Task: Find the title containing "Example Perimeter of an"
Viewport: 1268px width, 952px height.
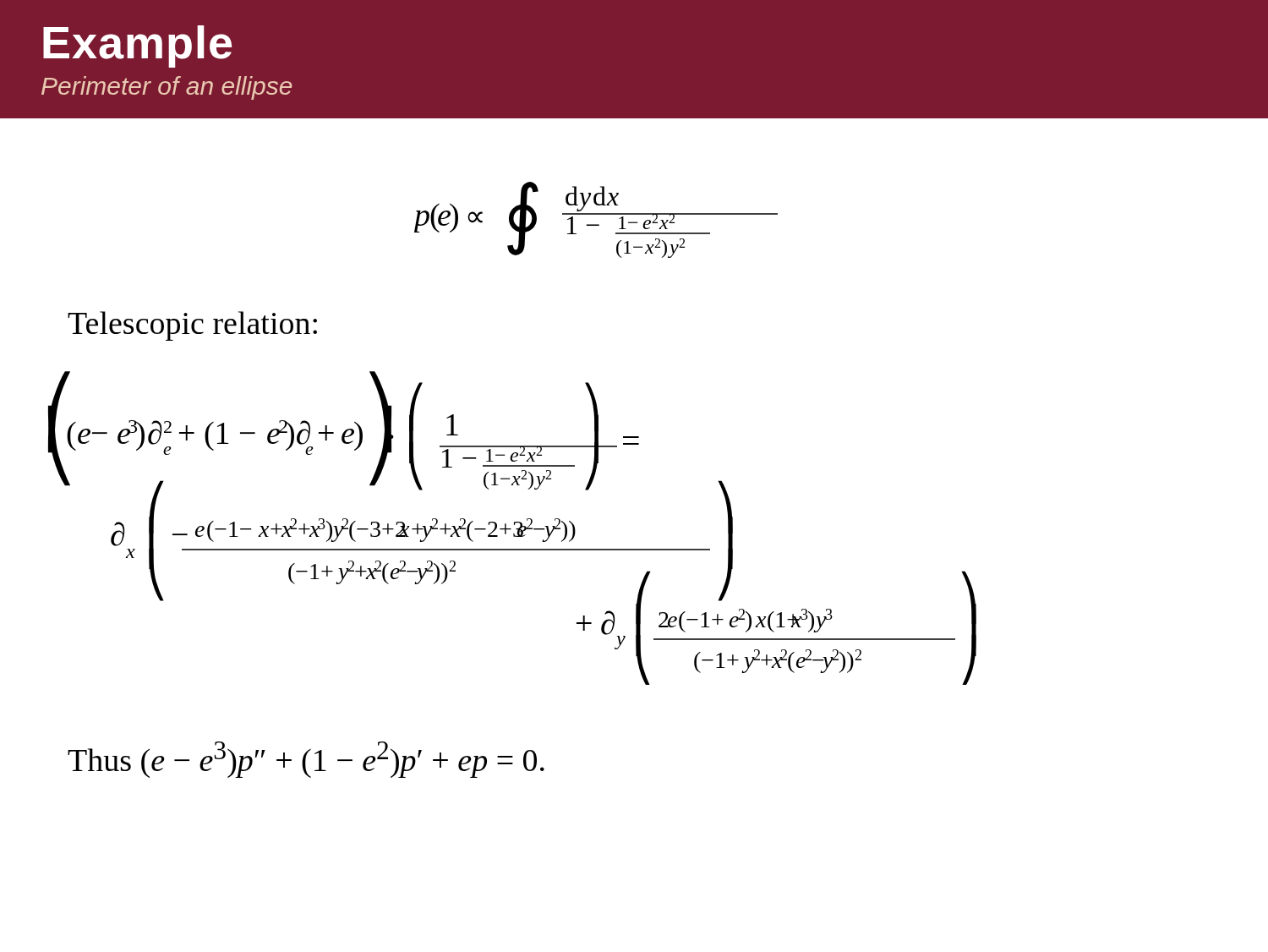Action: (x=167, y=63)
